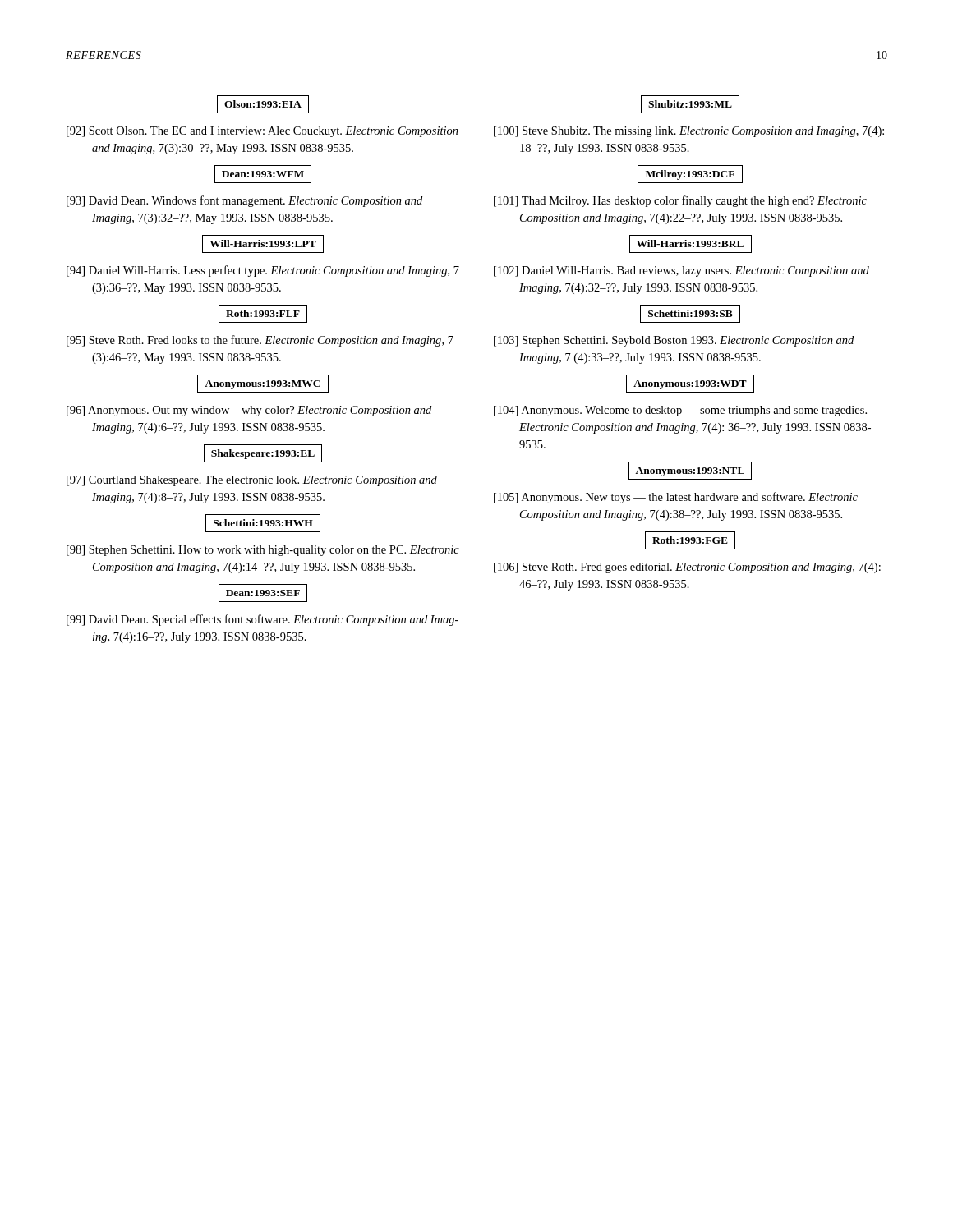This screenshot has width=953, height=1232.
Task: Find the block on this page that starts "[98] Stephen Schettini. How to work"
Action: pyautogui.click(x=263, y=559)
